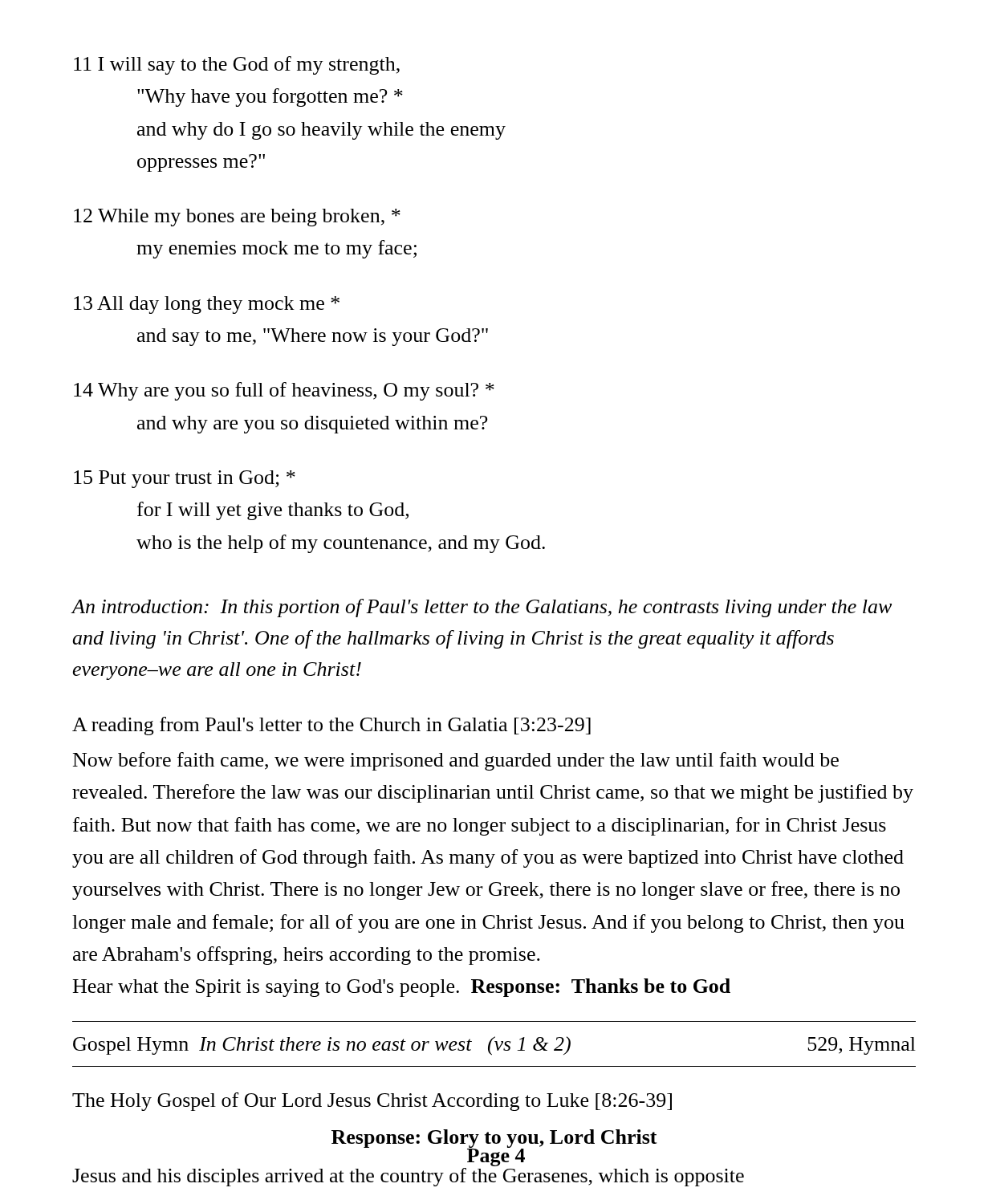The image size is (992, 1204).
Task: Locate the block of text that opens with "An introduction: In this portion"
Action: click(x=482, y=638)
